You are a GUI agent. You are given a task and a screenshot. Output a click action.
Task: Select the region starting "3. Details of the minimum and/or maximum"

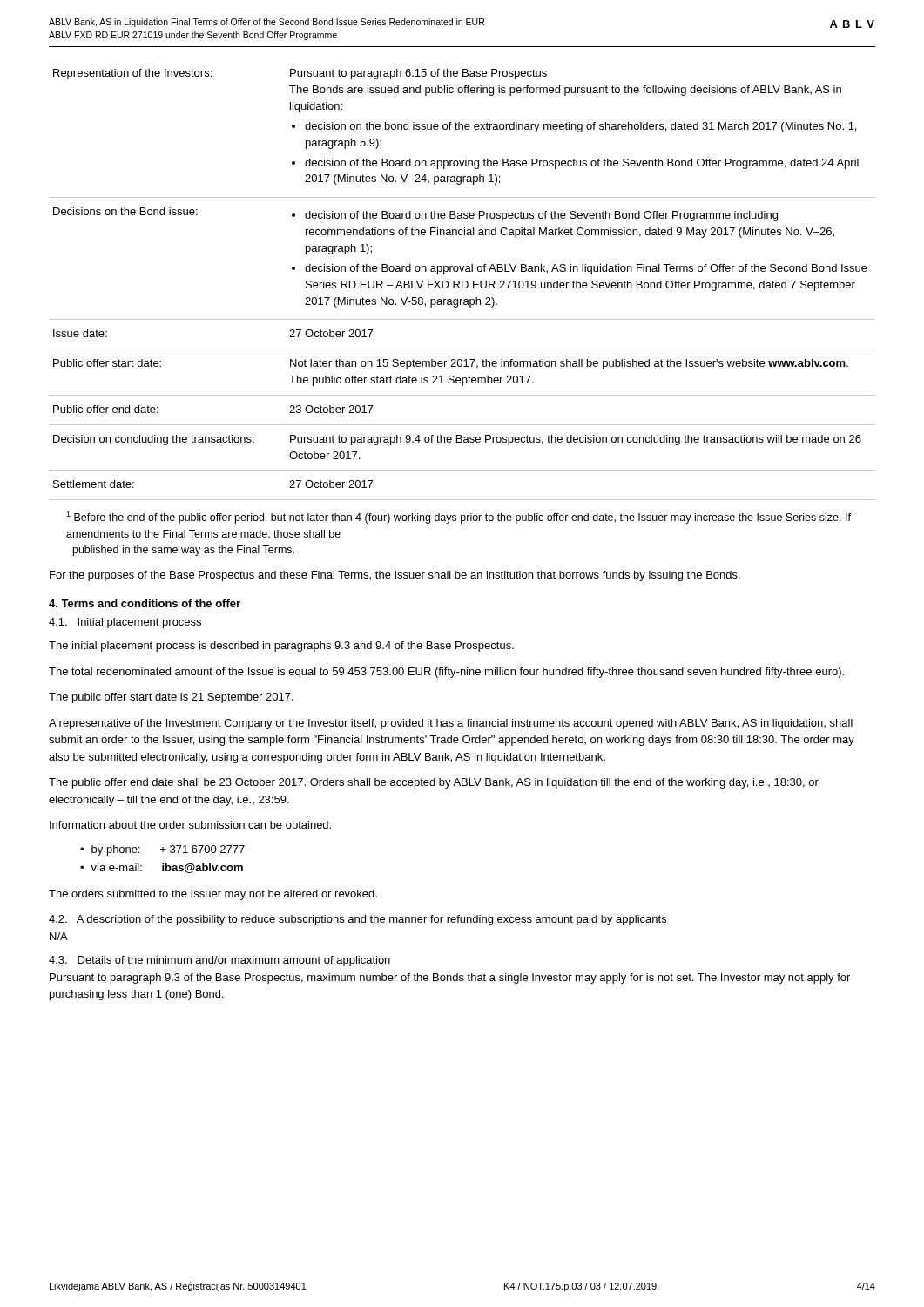coord(462,977)
